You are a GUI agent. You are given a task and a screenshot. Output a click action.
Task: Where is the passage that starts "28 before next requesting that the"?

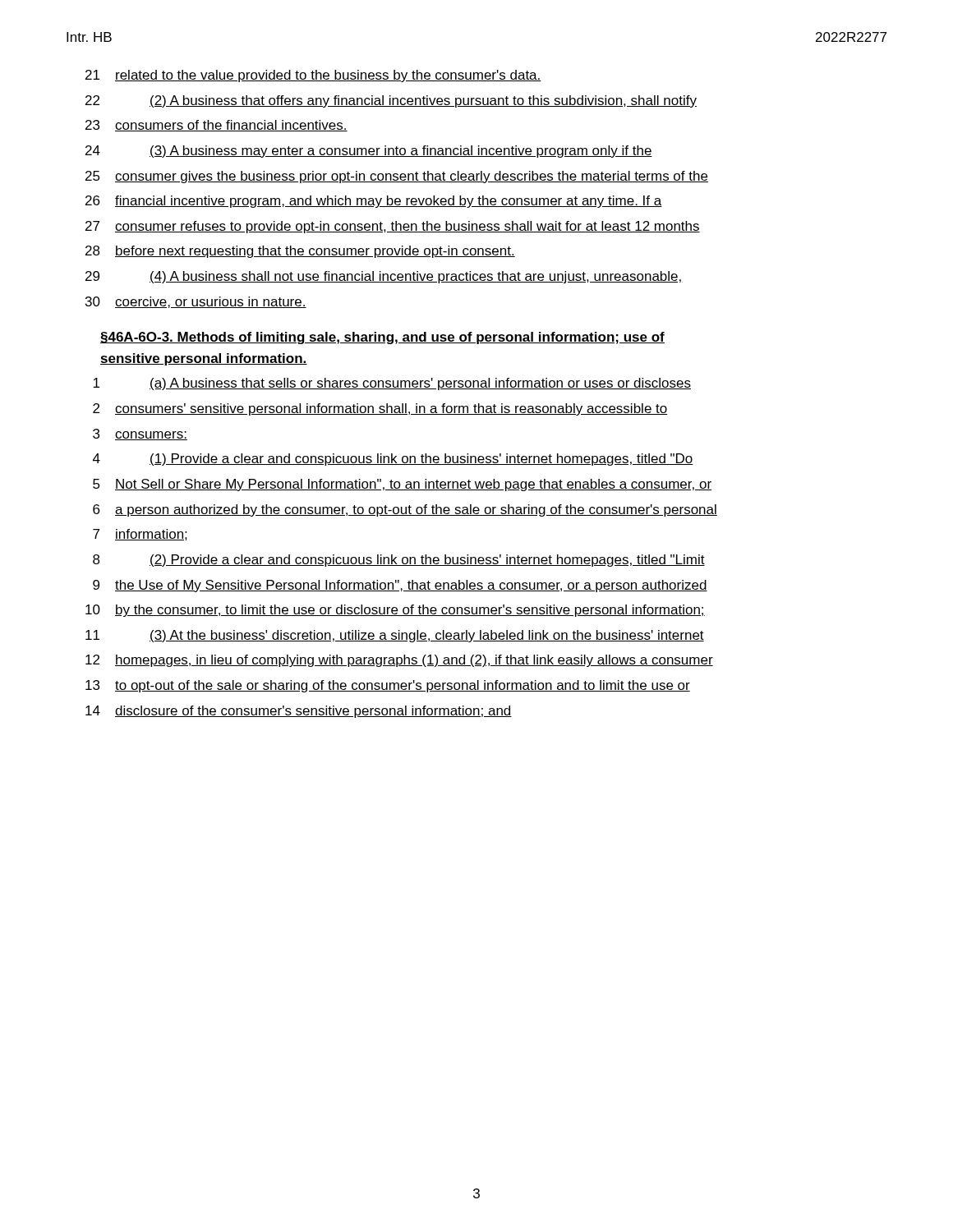(x=476, y=252)
